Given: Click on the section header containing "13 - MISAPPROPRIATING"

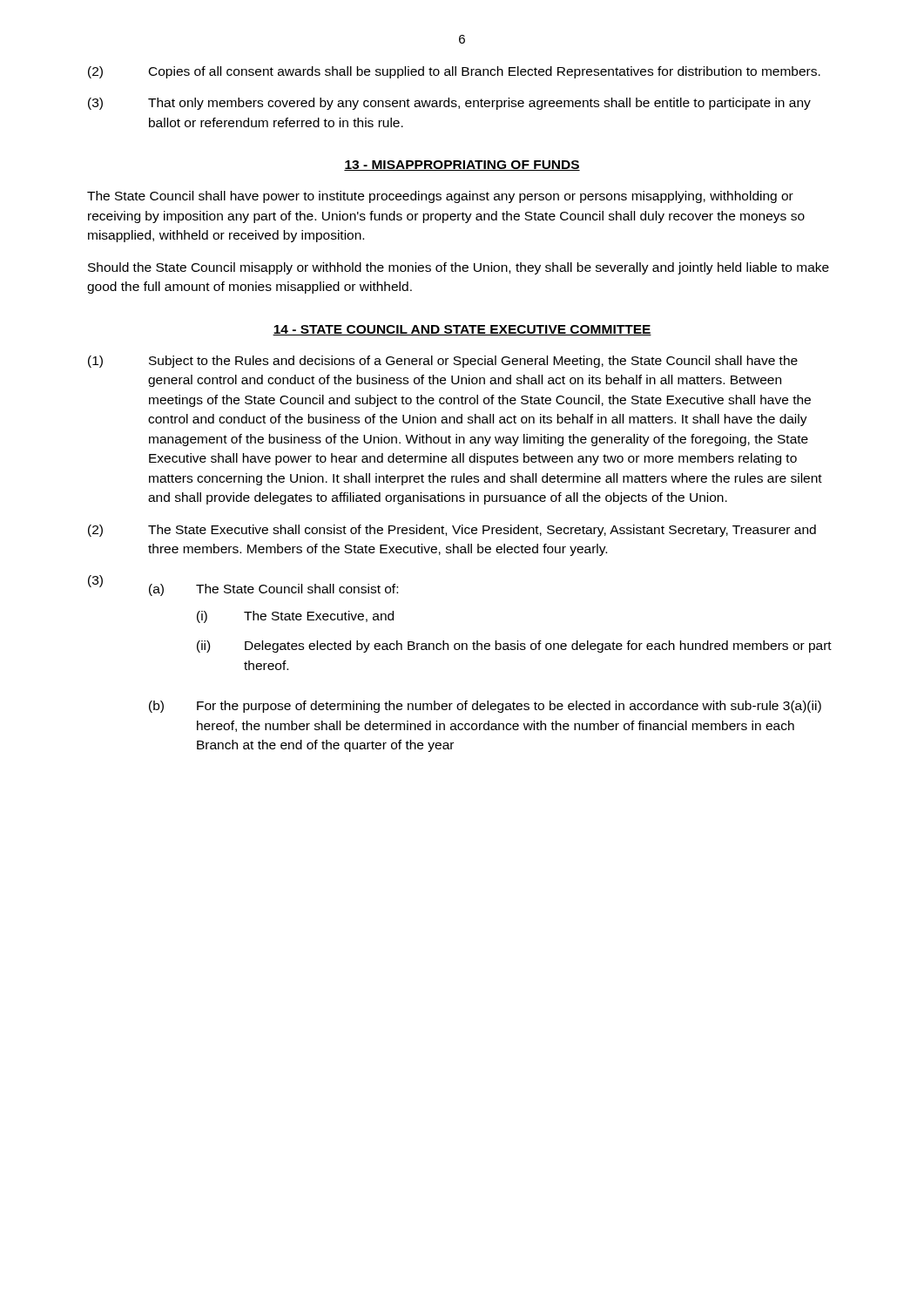Looking at the screenshot, I should click(x=462, y=165).
